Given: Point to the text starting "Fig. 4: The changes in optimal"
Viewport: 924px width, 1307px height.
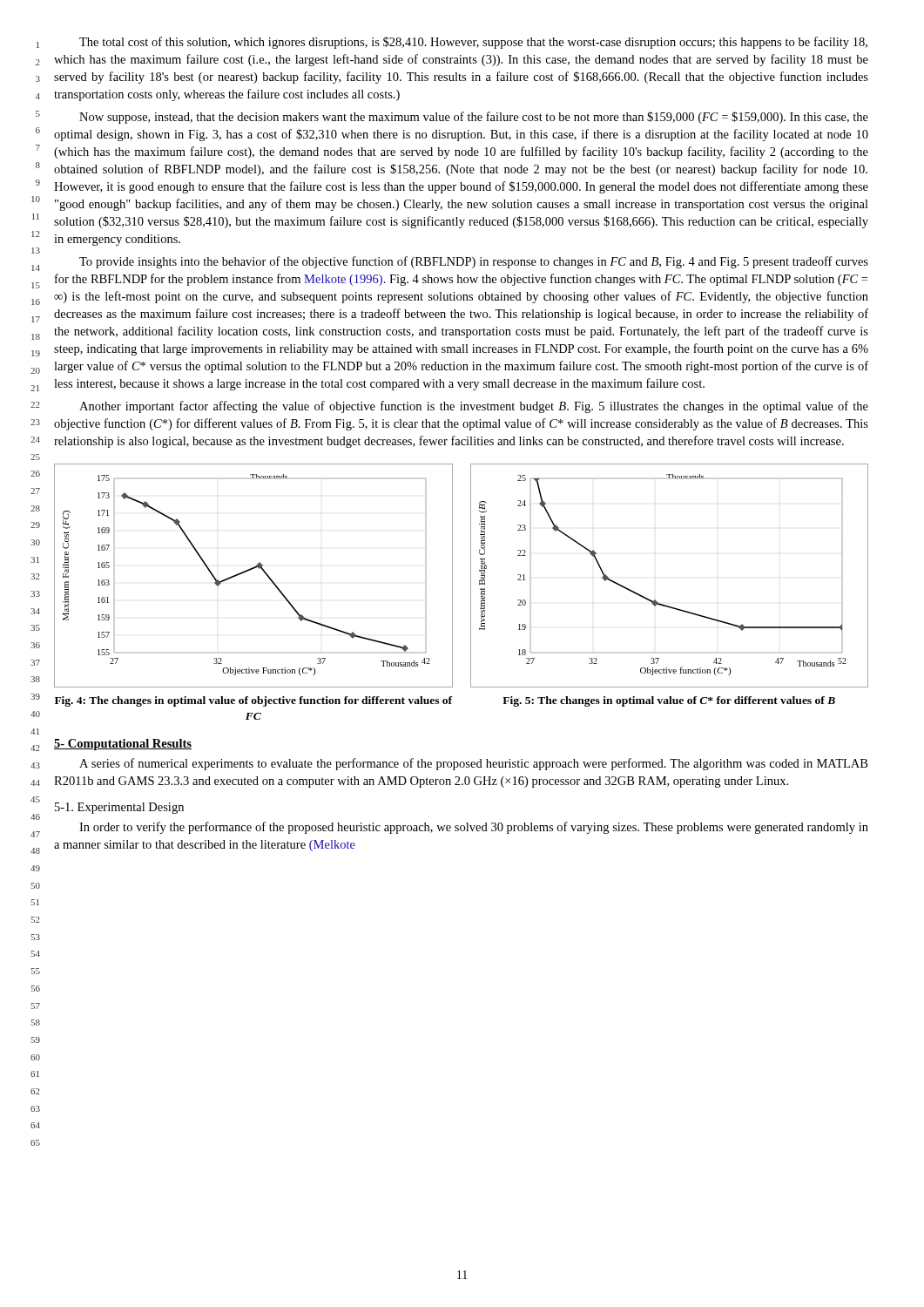Looking at the screenshot, I should [x=253, y=708].
